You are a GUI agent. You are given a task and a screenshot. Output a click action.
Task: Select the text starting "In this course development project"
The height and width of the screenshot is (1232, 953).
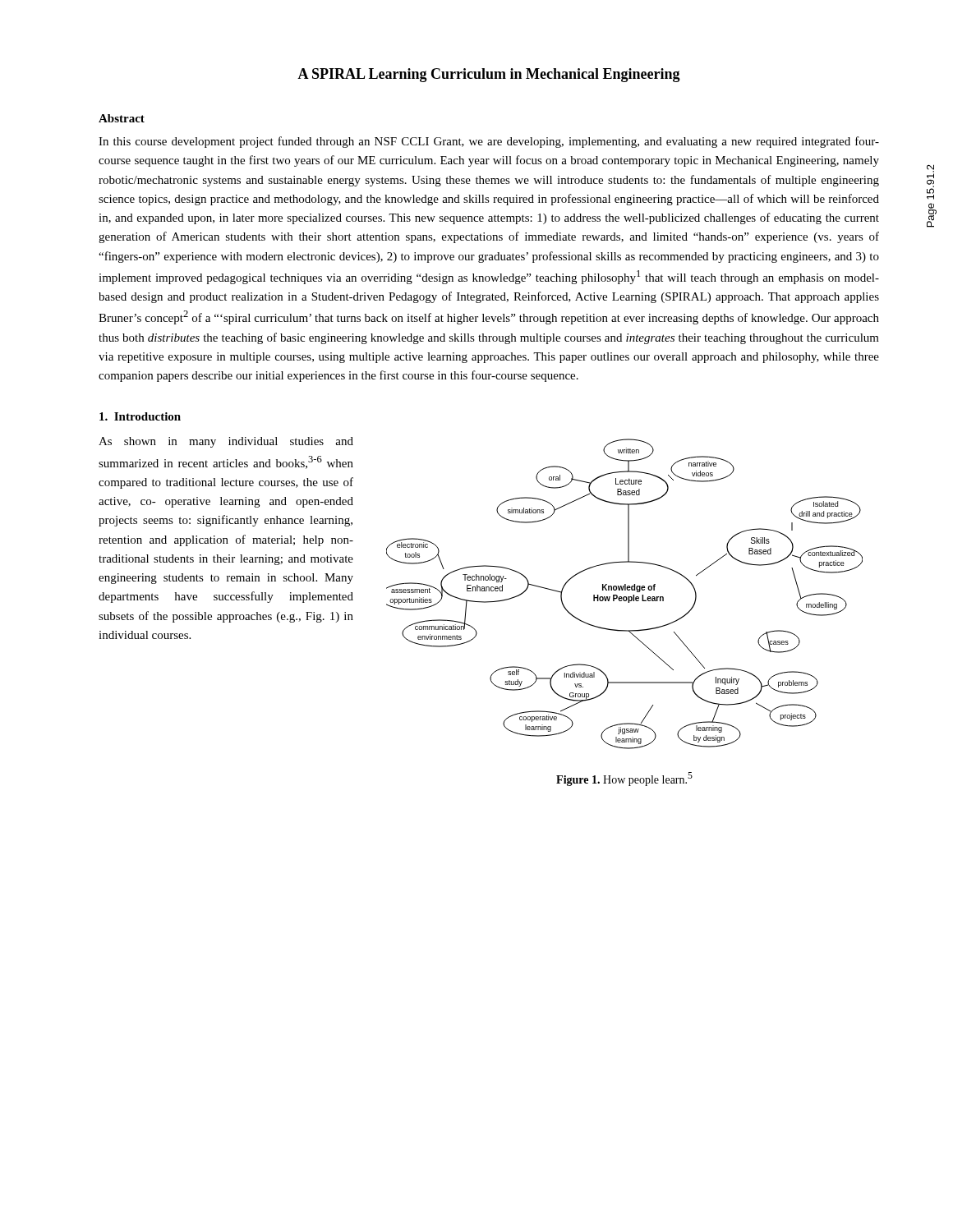(489, 258)
